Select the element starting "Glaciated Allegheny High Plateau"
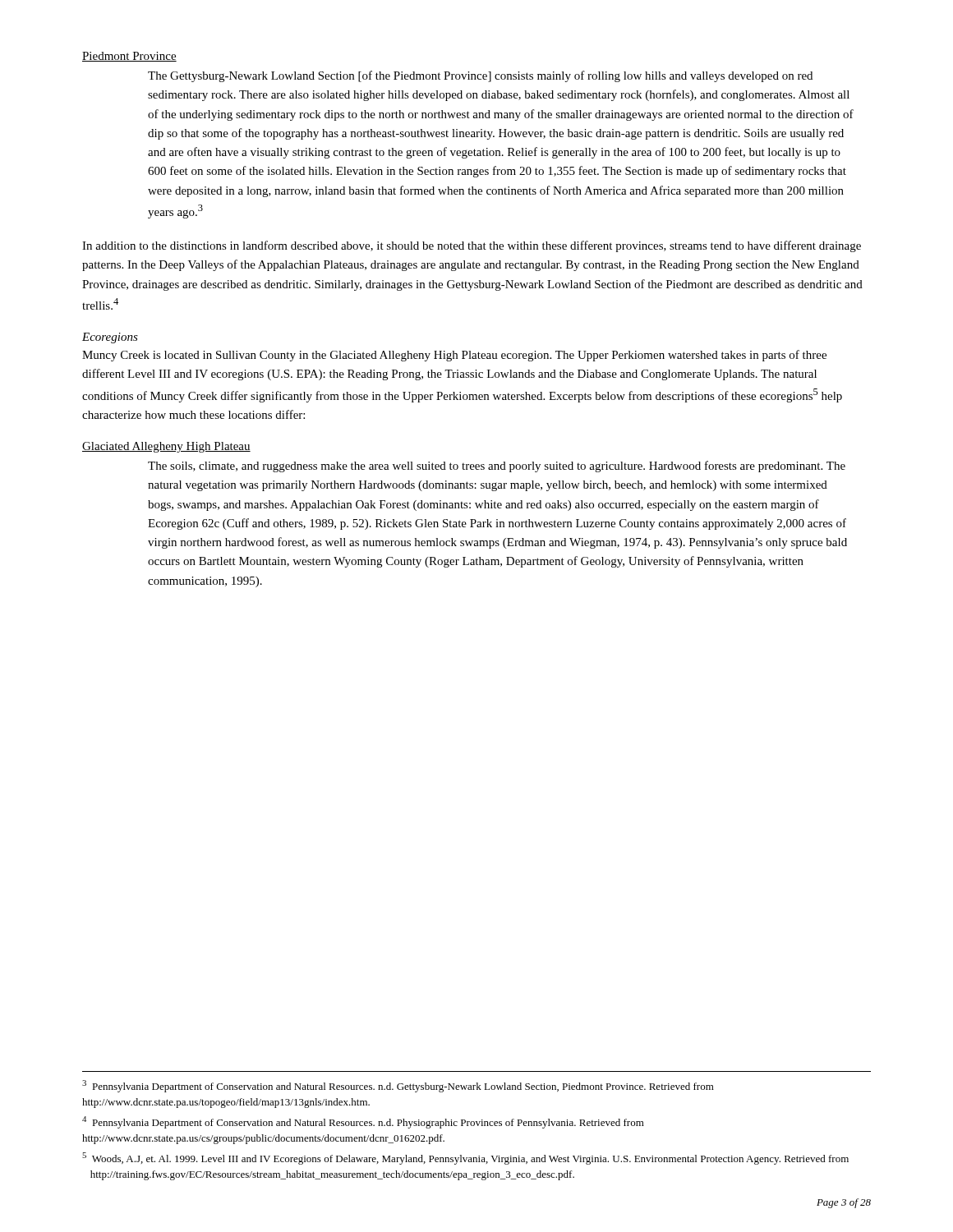Image resolution: width=953 pixels, height=1232 pixels. point(166,446)
